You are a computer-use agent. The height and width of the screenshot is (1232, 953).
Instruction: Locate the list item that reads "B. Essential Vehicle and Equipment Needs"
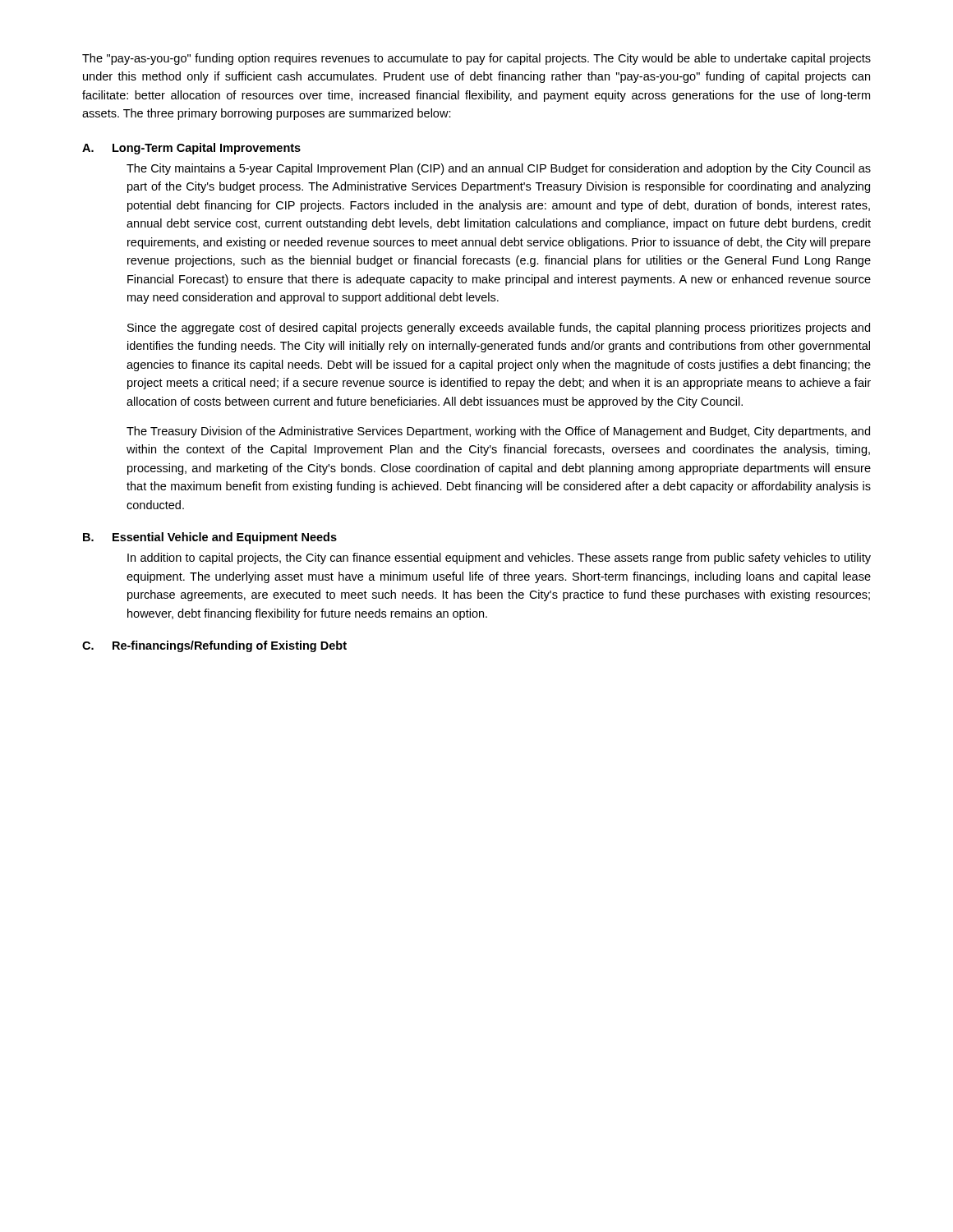209,537
